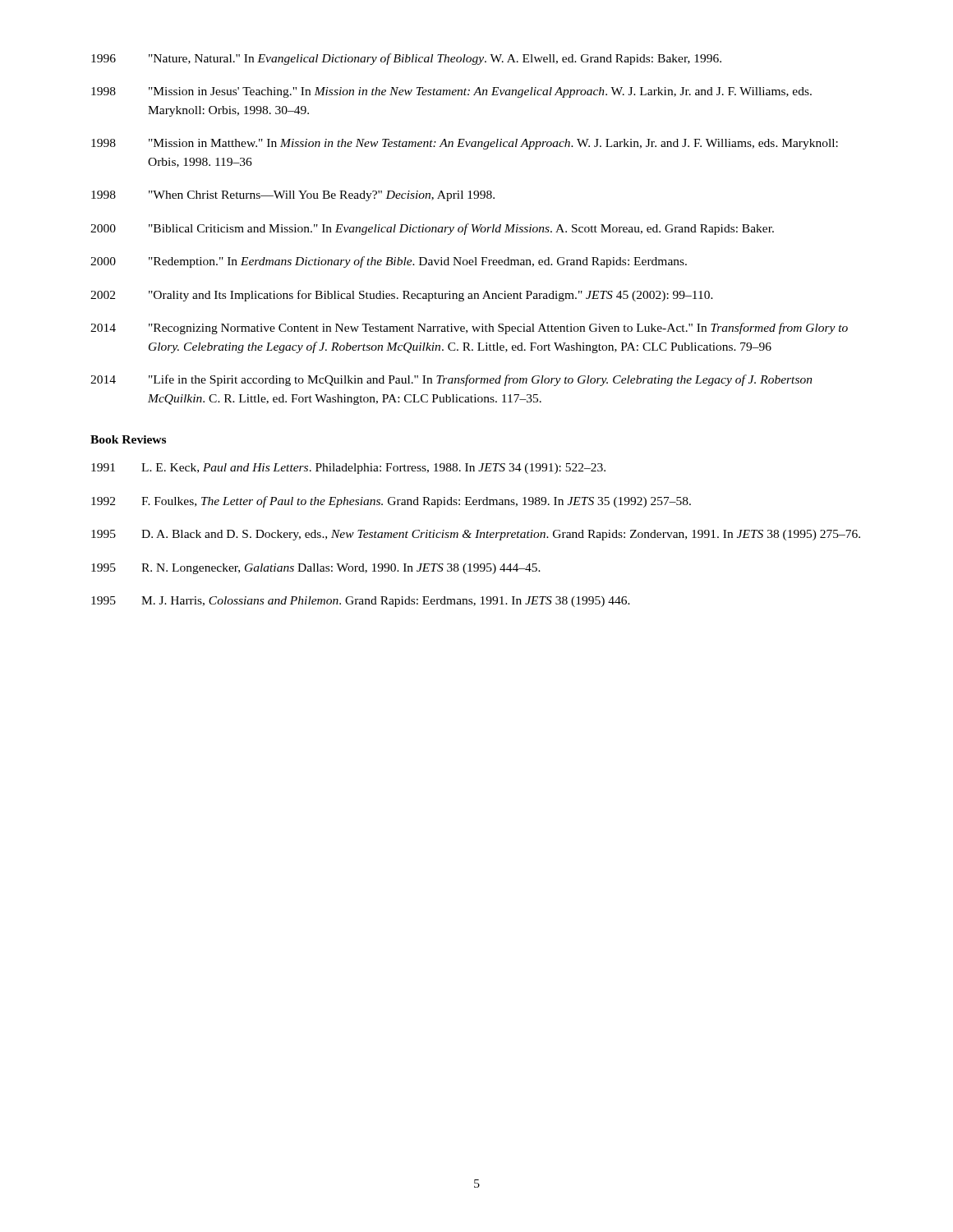953x1232 pixels.
Task: Point to the passage starting "2000 "Redemption." In Eerdmans Dictionary of"
Action: (476, 262)
